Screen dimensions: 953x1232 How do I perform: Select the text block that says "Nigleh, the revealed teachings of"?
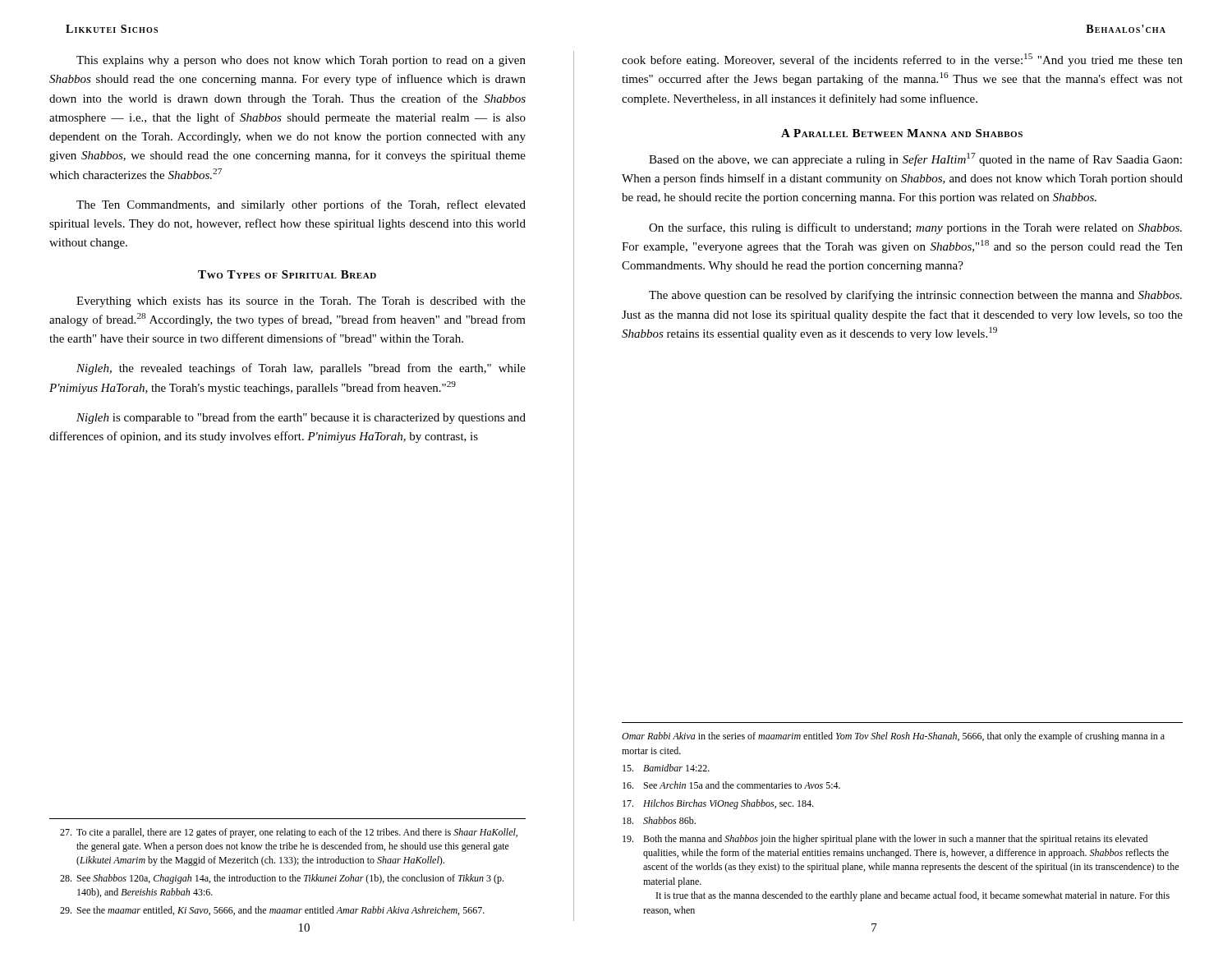(287, 378)
